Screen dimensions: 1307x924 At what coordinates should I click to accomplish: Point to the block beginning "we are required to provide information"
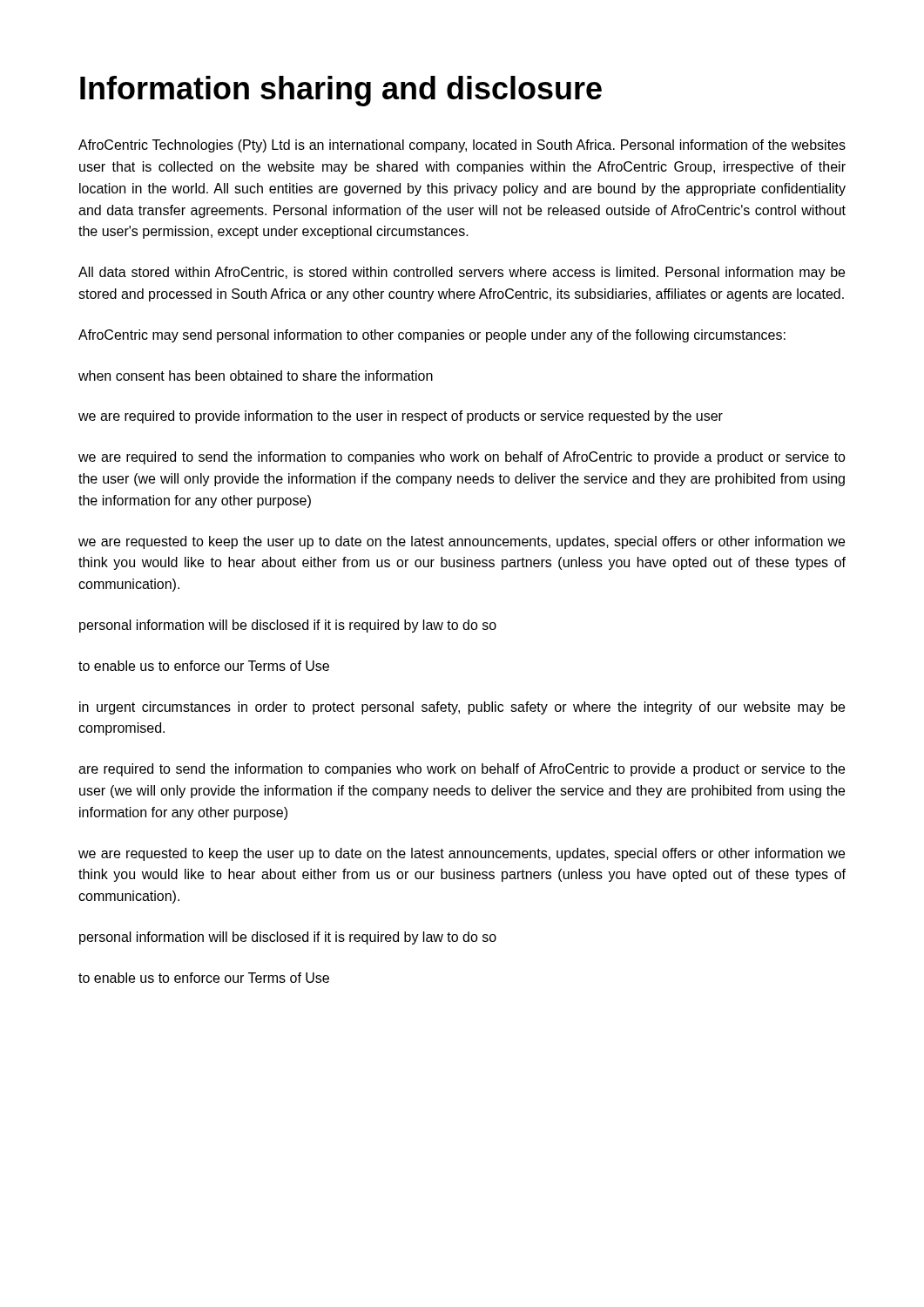tap(401, 416)
